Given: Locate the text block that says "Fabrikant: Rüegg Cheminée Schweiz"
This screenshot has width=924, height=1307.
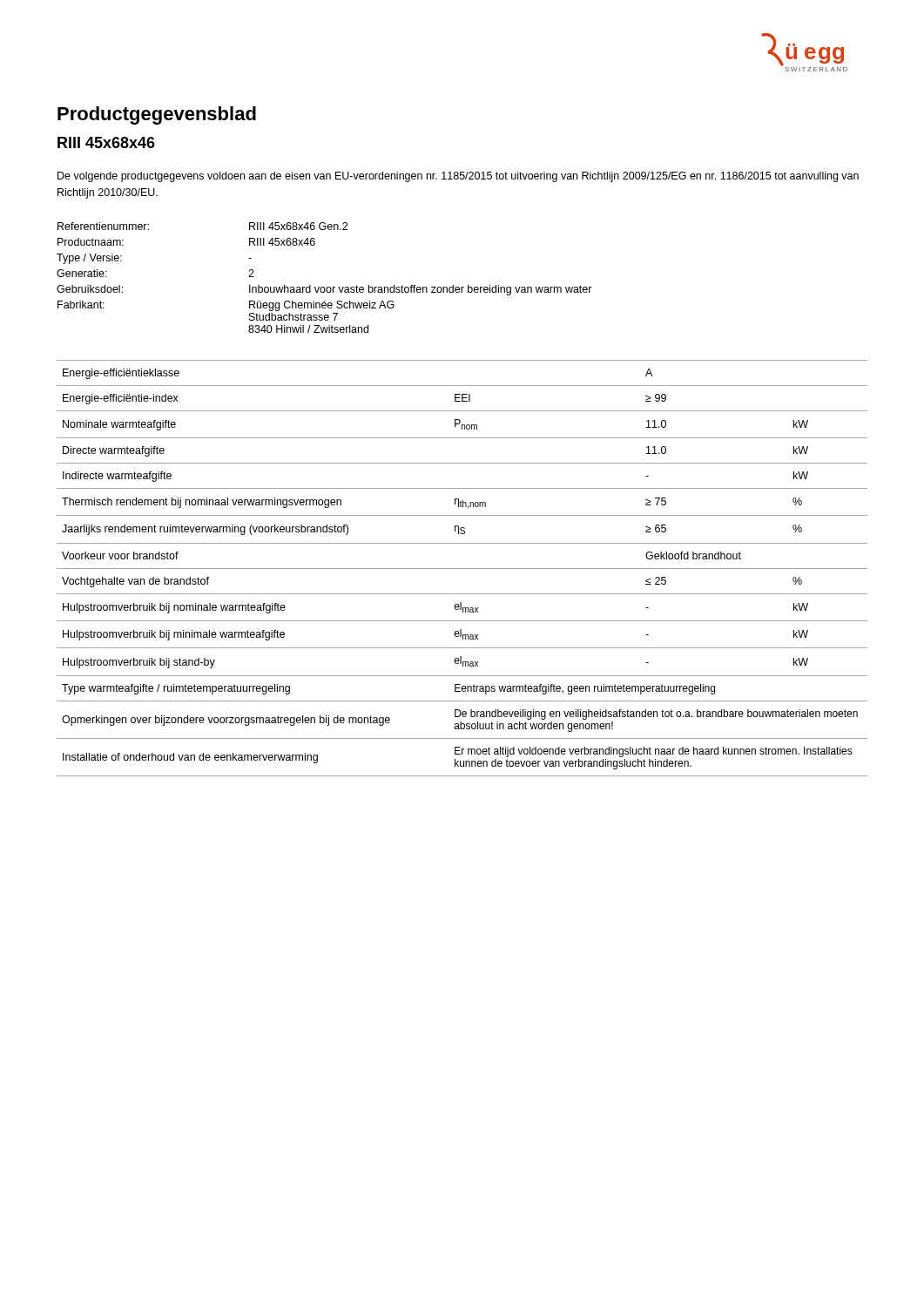Looking at the screenshot, I should pos(77,305).
